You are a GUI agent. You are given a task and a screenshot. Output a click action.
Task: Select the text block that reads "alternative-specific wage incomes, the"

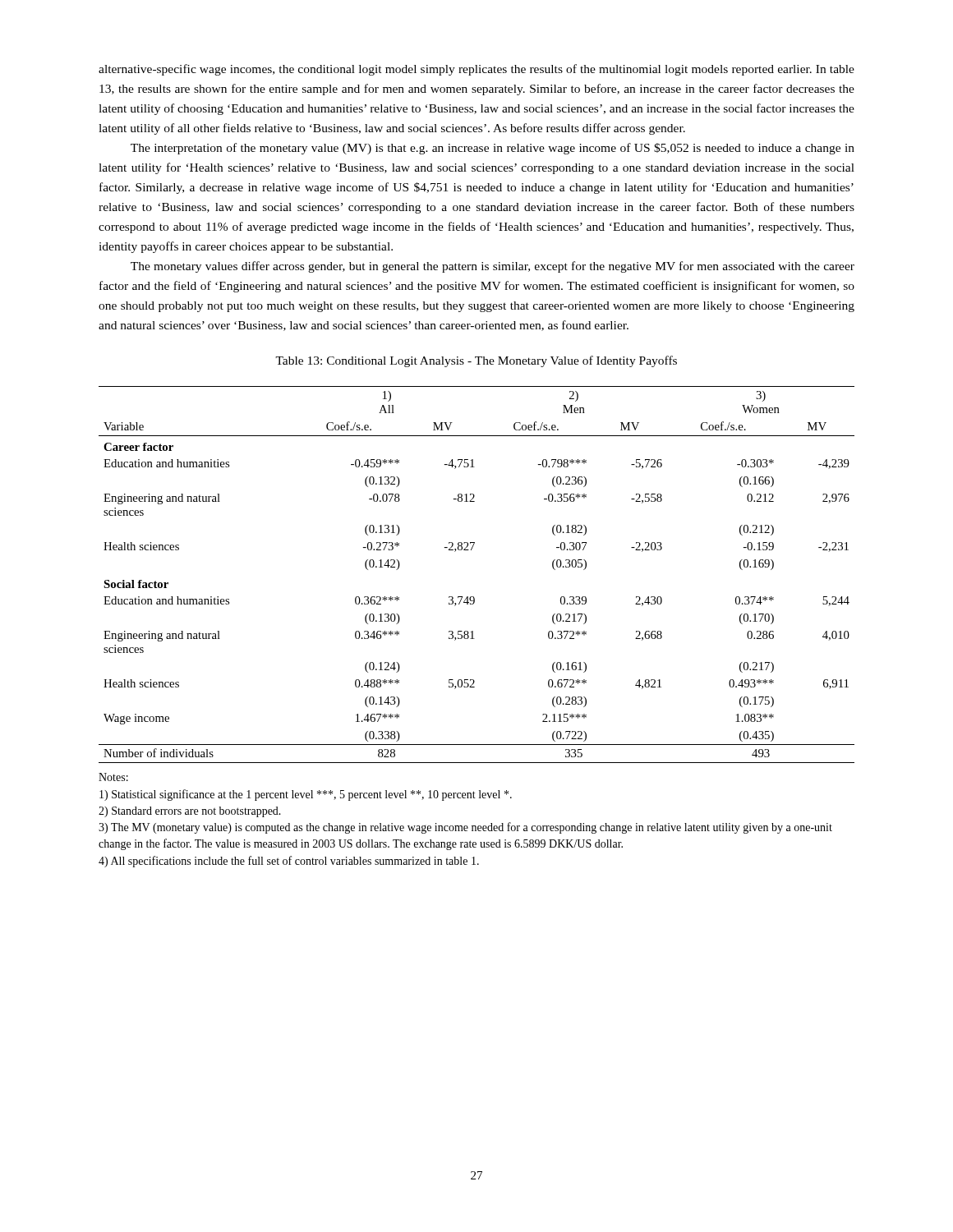point(476,197)
